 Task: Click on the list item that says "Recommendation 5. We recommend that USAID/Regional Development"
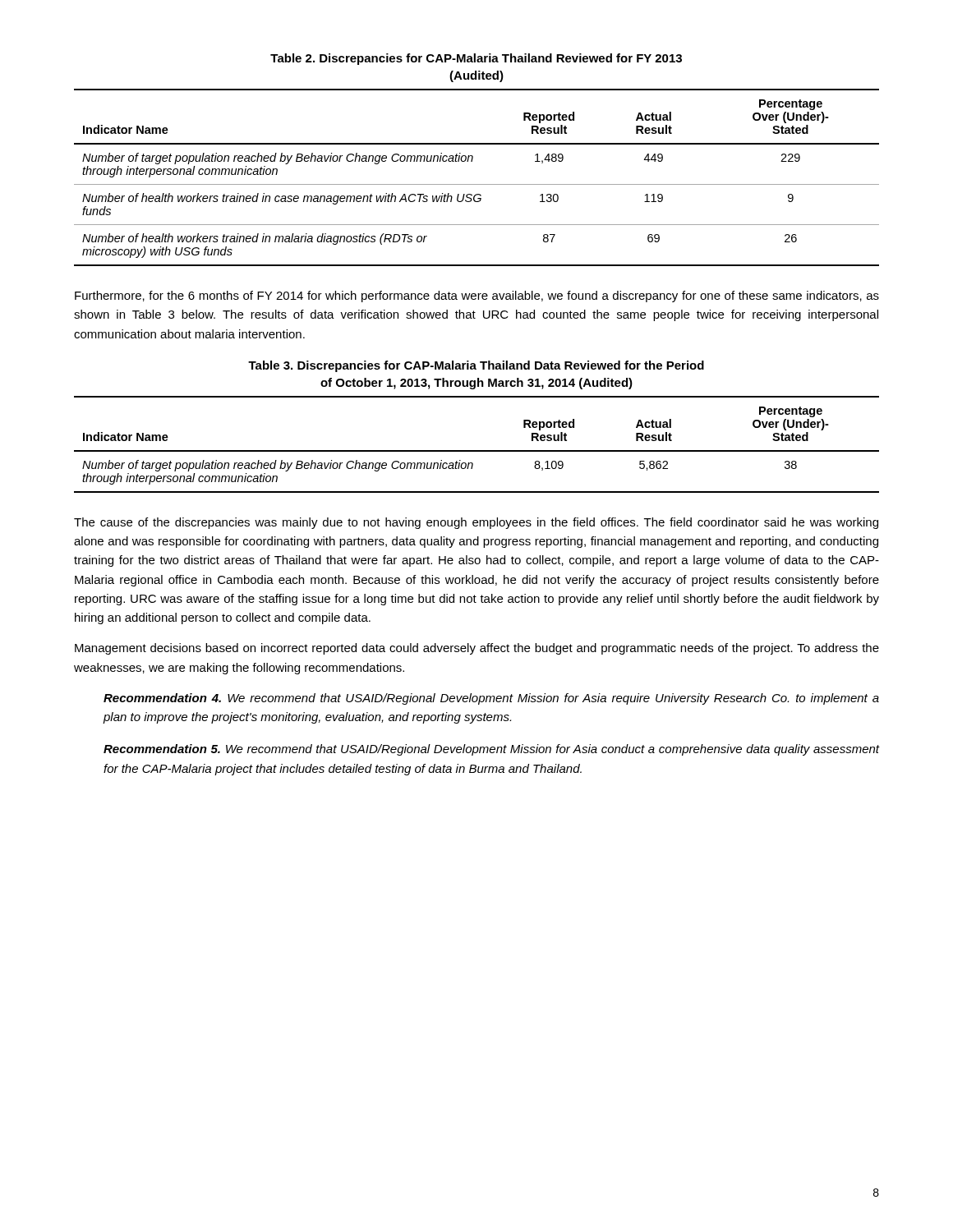click(x=491, y=758)
